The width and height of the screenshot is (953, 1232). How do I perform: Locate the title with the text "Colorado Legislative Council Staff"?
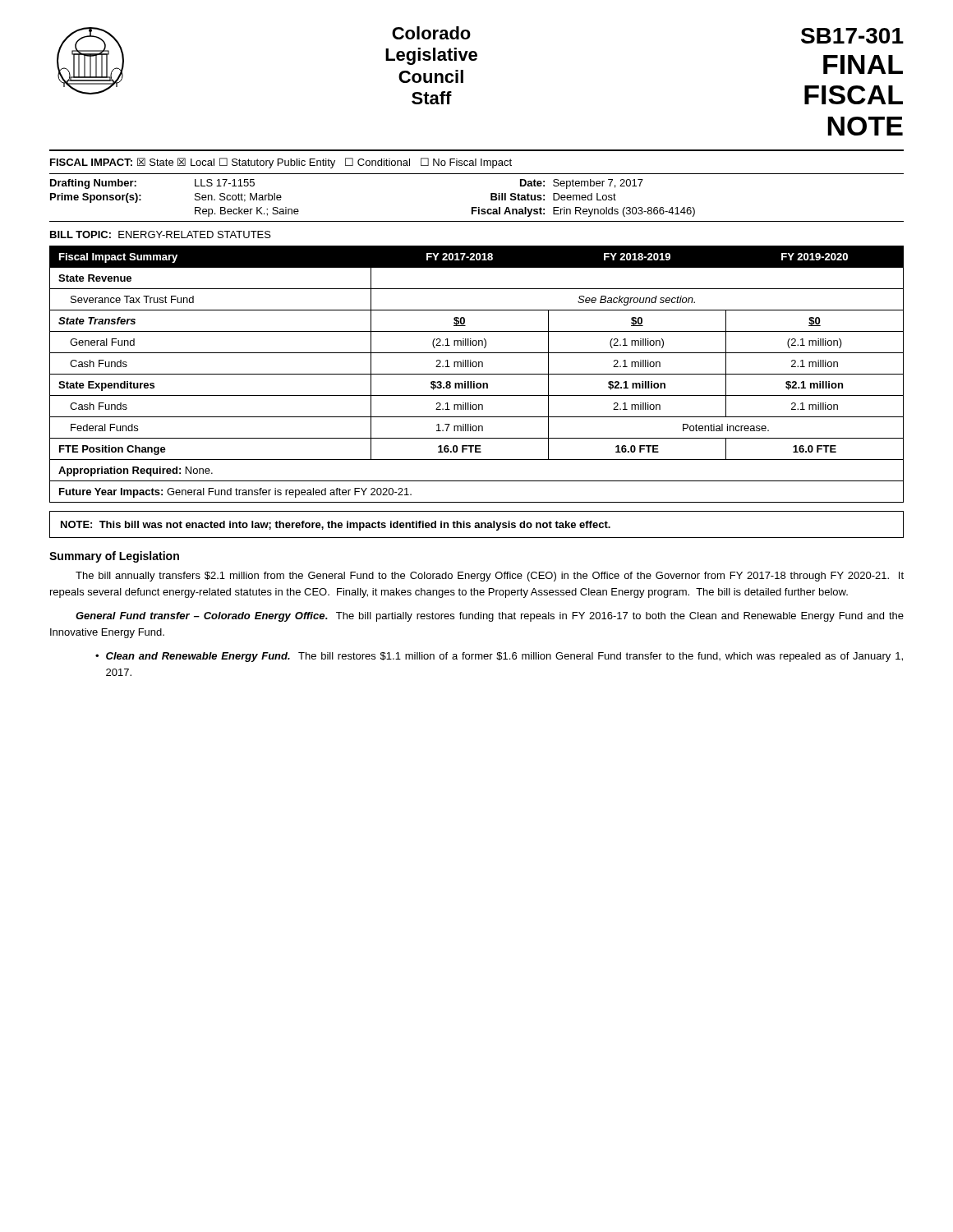431,66
